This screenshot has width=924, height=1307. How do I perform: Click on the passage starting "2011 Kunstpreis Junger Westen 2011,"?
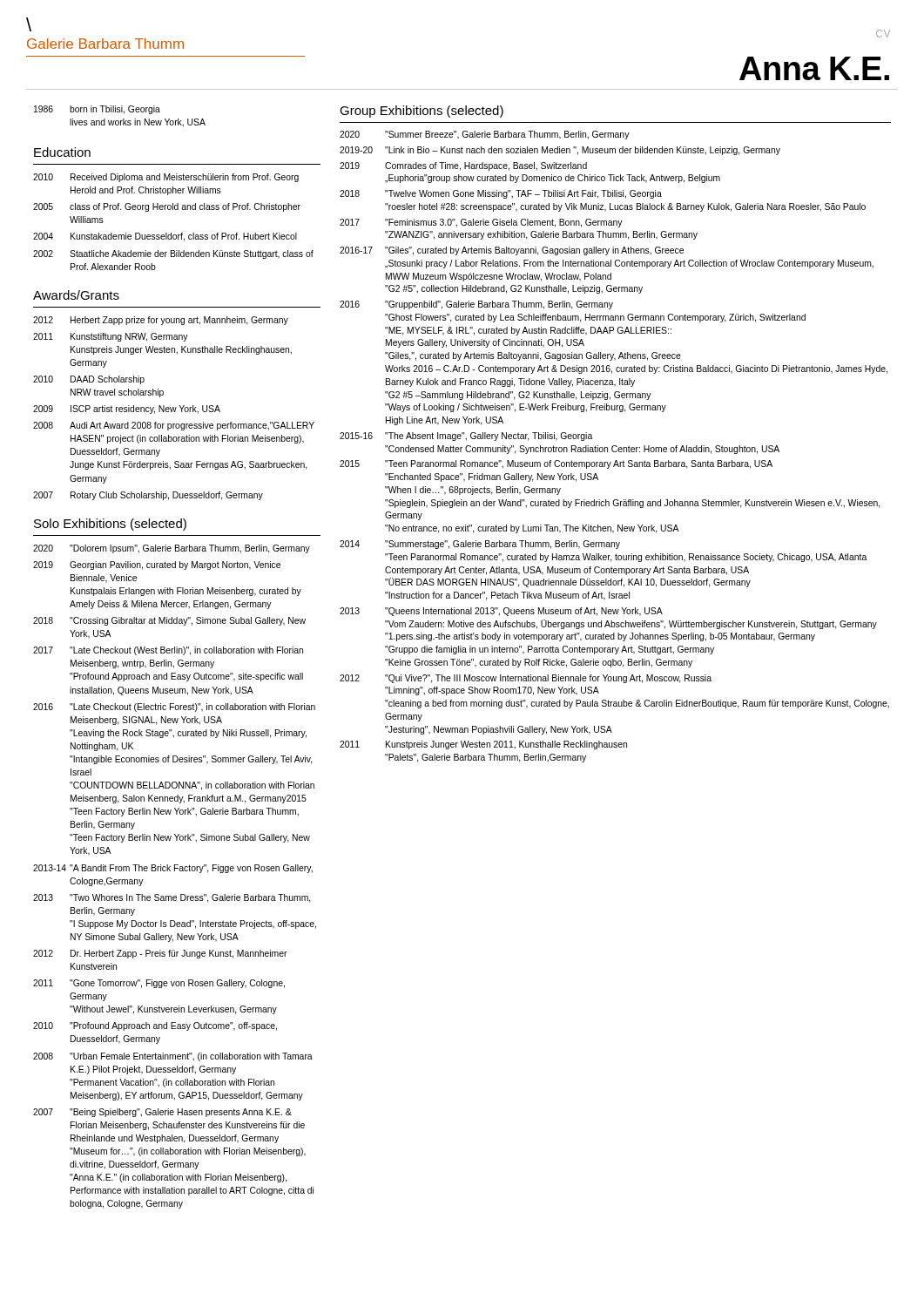tap(615, 753)
